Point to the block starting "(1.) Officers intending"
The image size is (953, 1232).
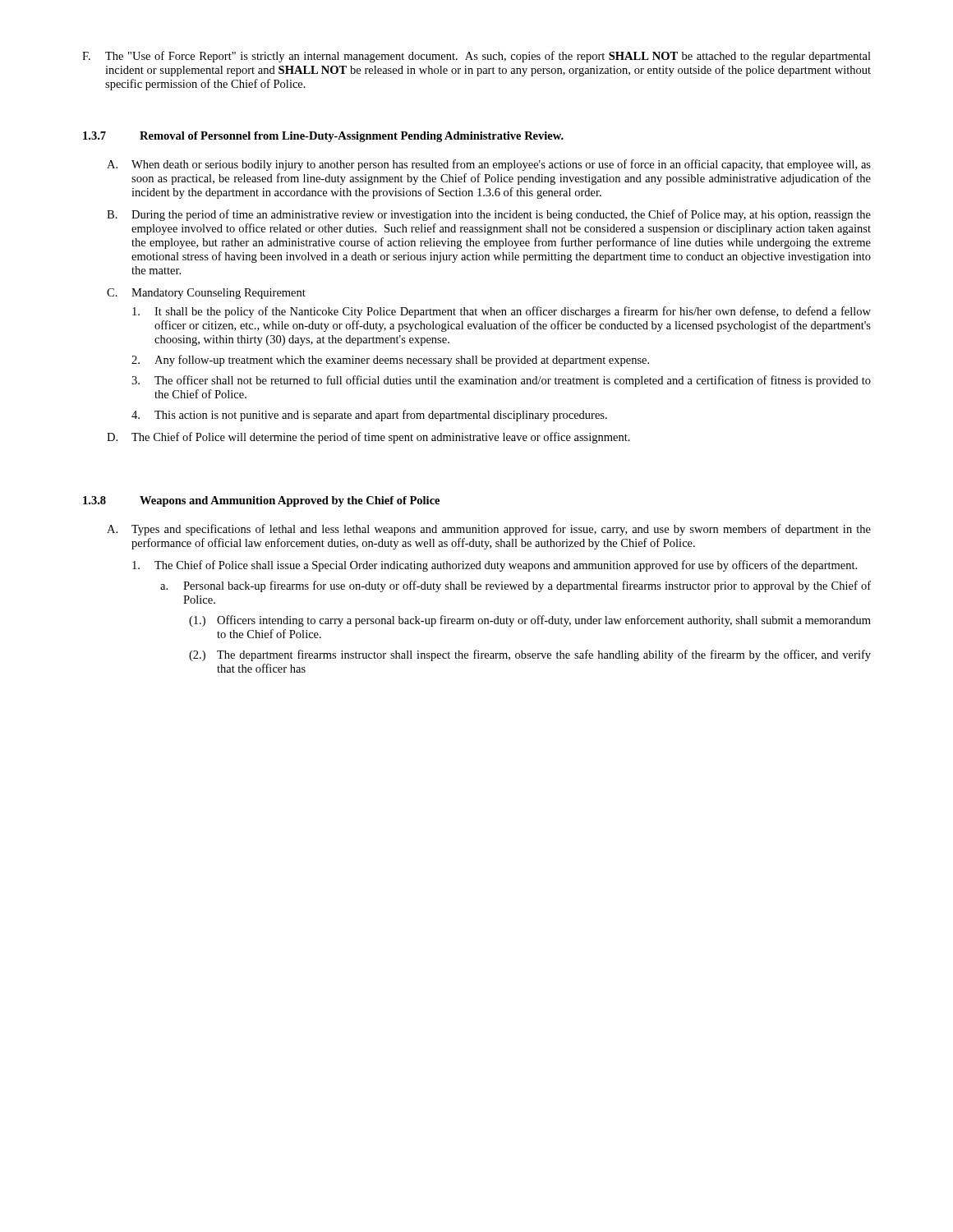(x=530, y=628)
